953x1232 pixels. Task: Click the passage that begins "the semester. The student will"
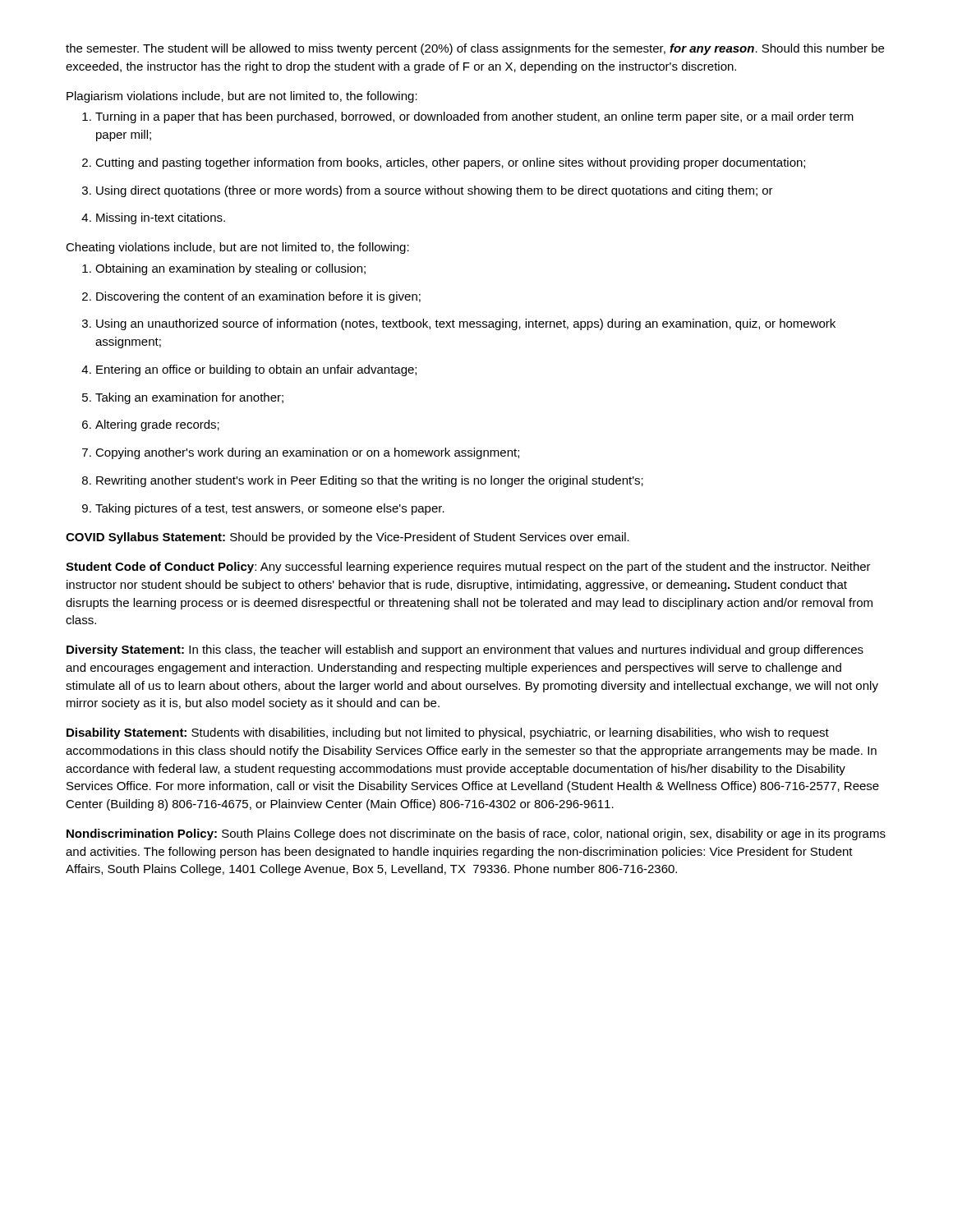click(x=475, y=57)
